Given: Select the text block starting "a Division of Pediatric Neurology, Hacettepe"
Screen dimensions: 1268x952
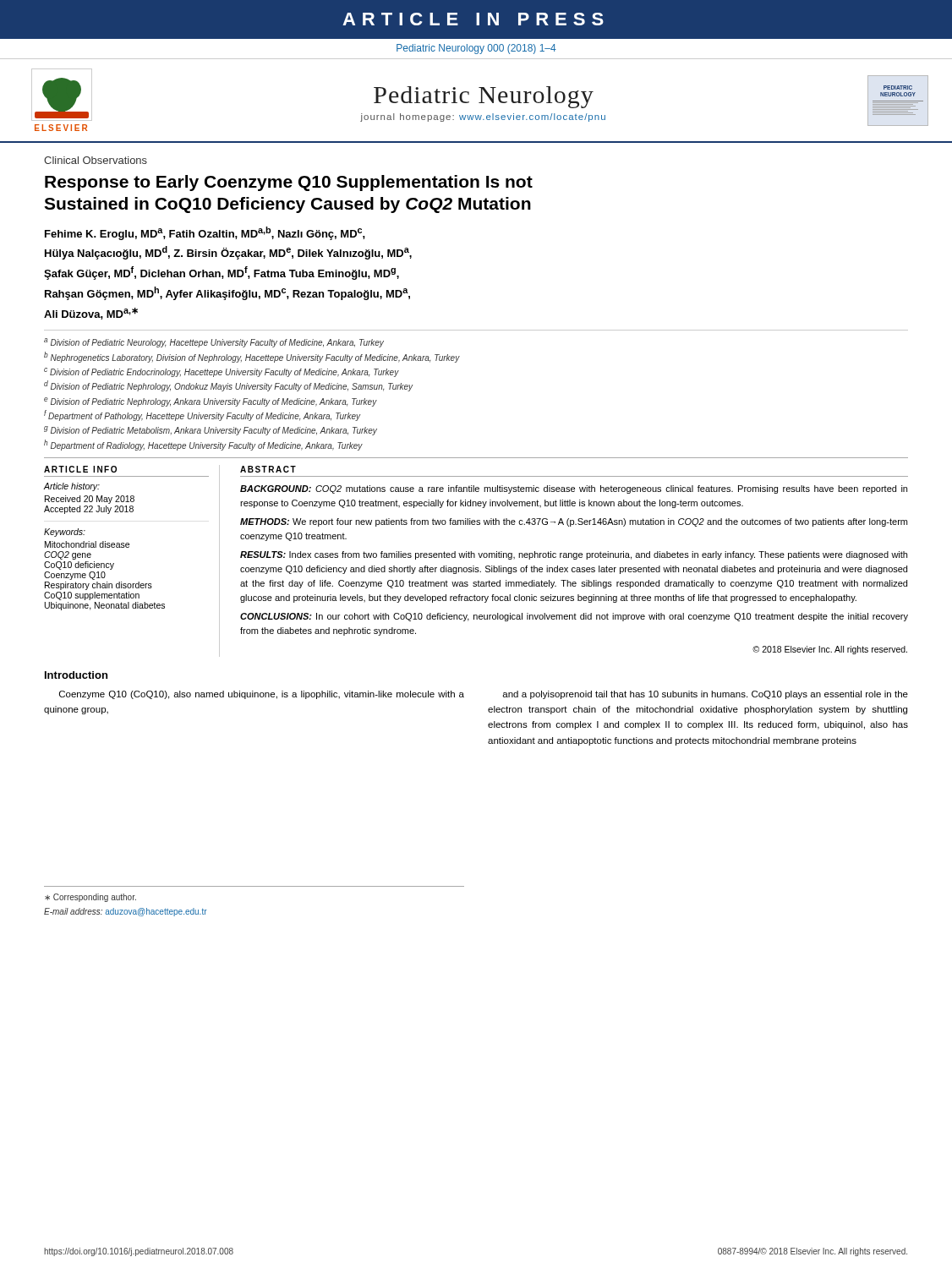Looking at the screenshot, I should coord(252,393).
